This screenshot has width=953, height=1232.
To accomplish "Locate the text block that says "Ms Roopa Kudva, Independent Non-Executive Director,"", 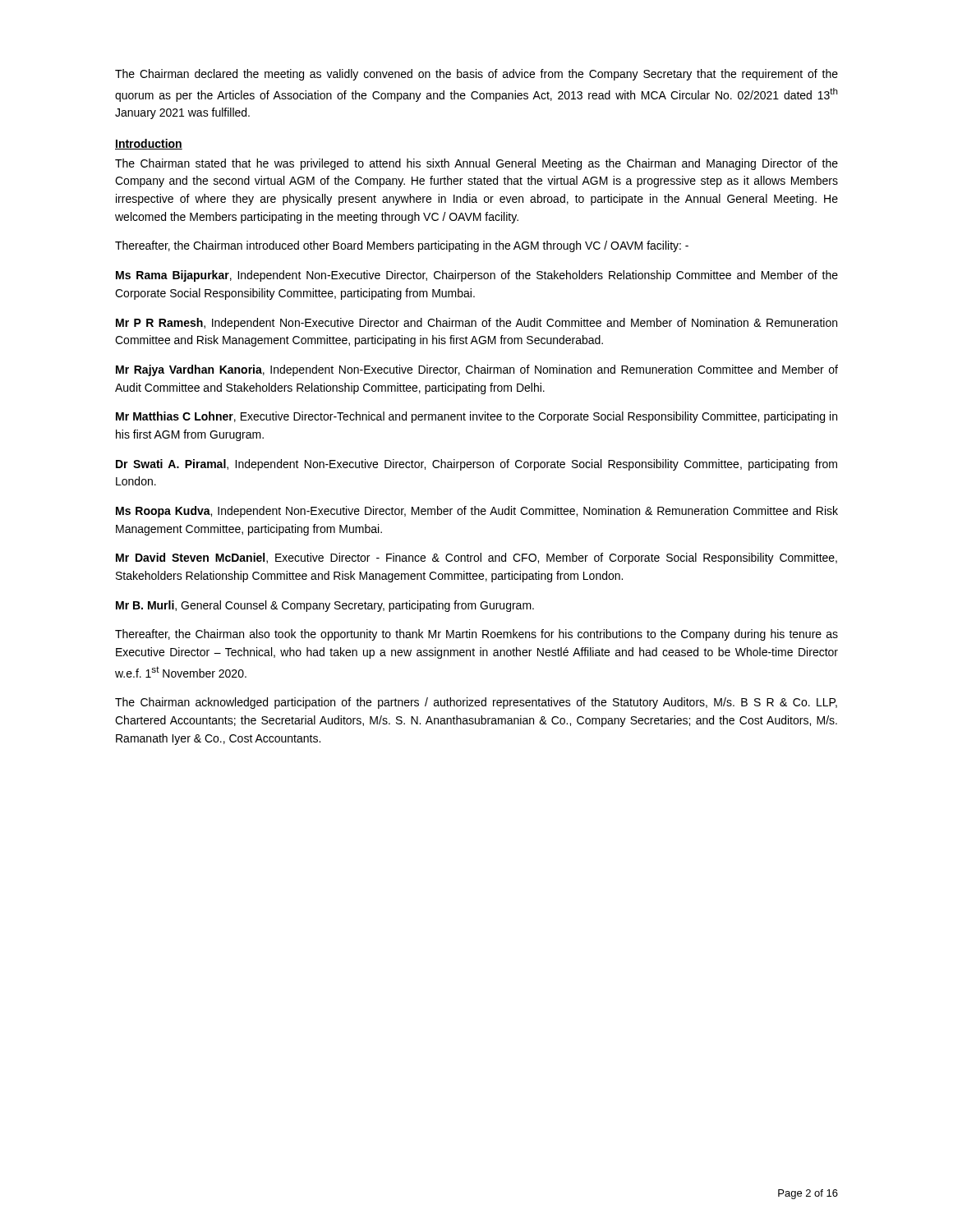I will coord(476,520).
